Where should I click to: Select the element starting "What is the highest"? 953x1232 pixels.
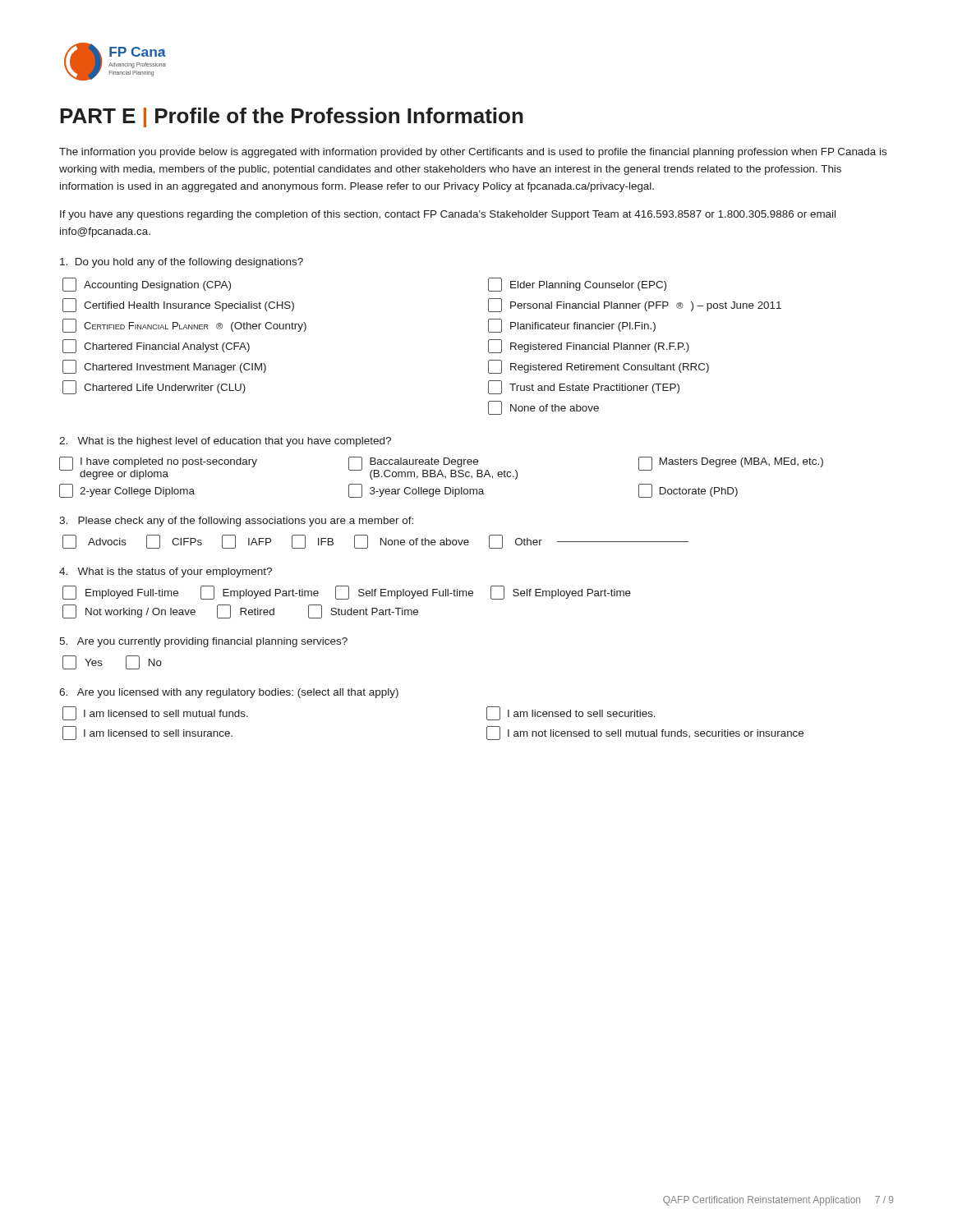(x=225, y=441)
